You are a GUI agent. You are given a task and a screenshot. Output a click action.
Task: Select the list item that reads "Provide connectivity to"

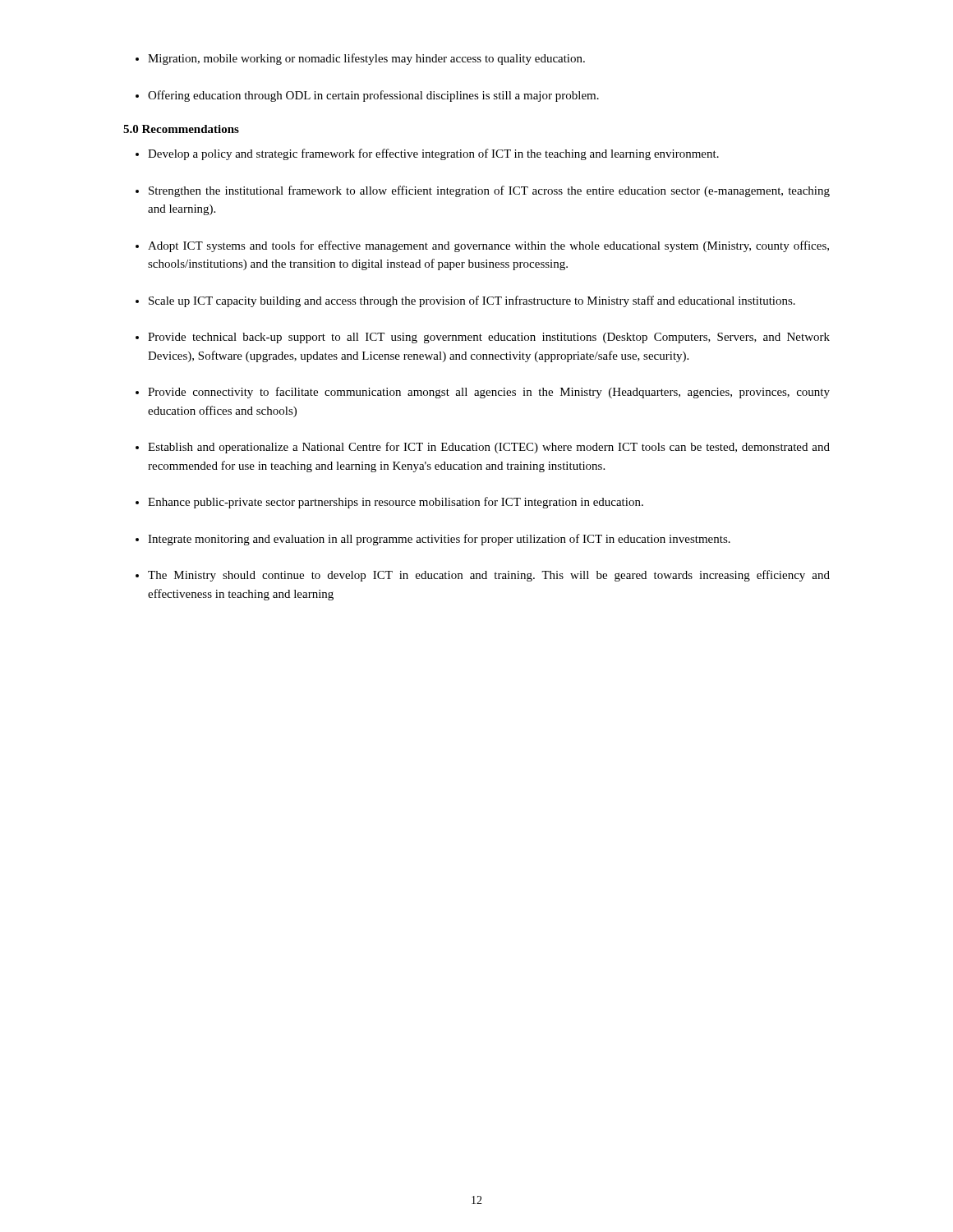tap(489, 401)
